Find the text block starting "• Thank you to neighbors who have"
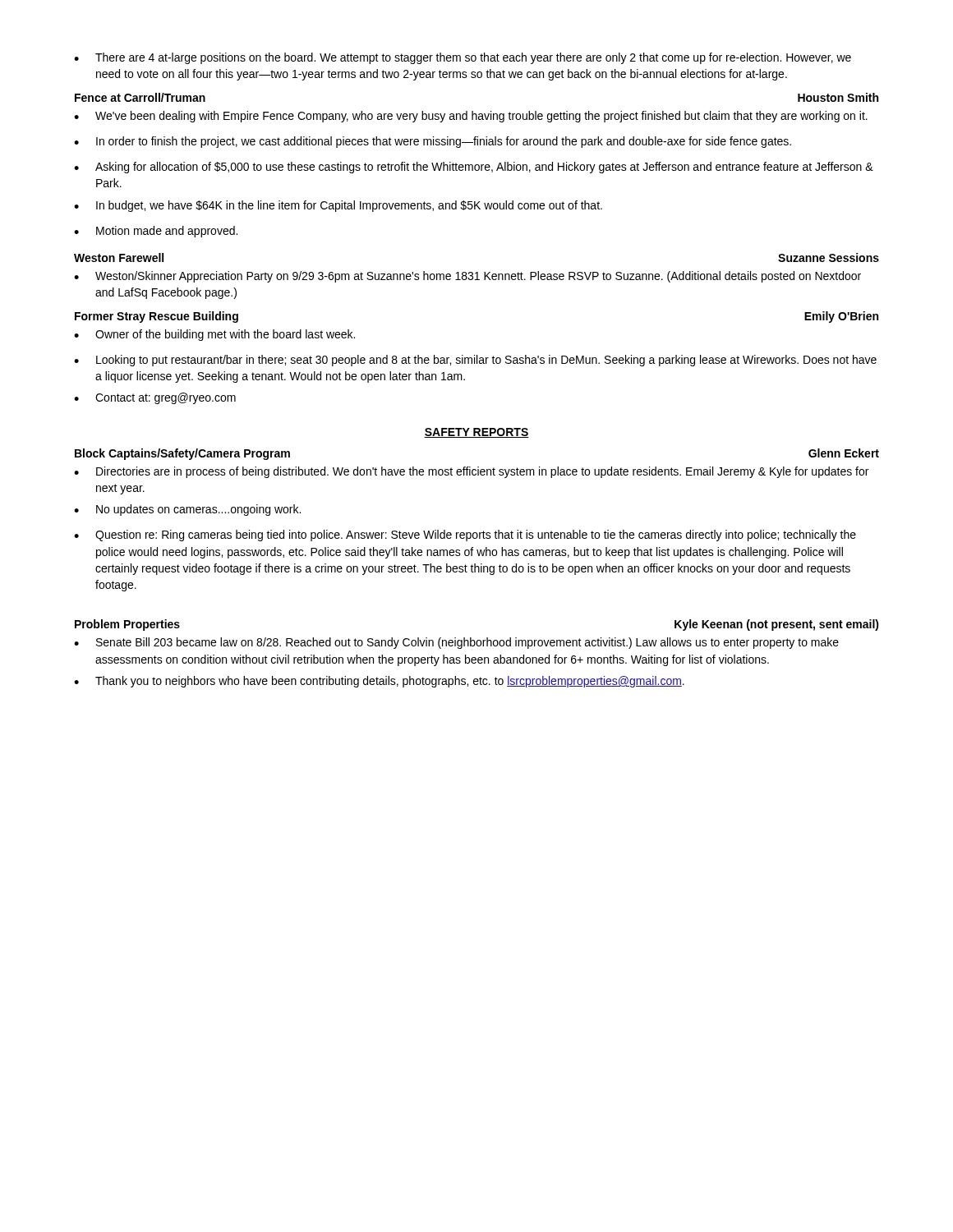Image resolution: width=953 pixels, height=1232 pixels. (476, 683)
